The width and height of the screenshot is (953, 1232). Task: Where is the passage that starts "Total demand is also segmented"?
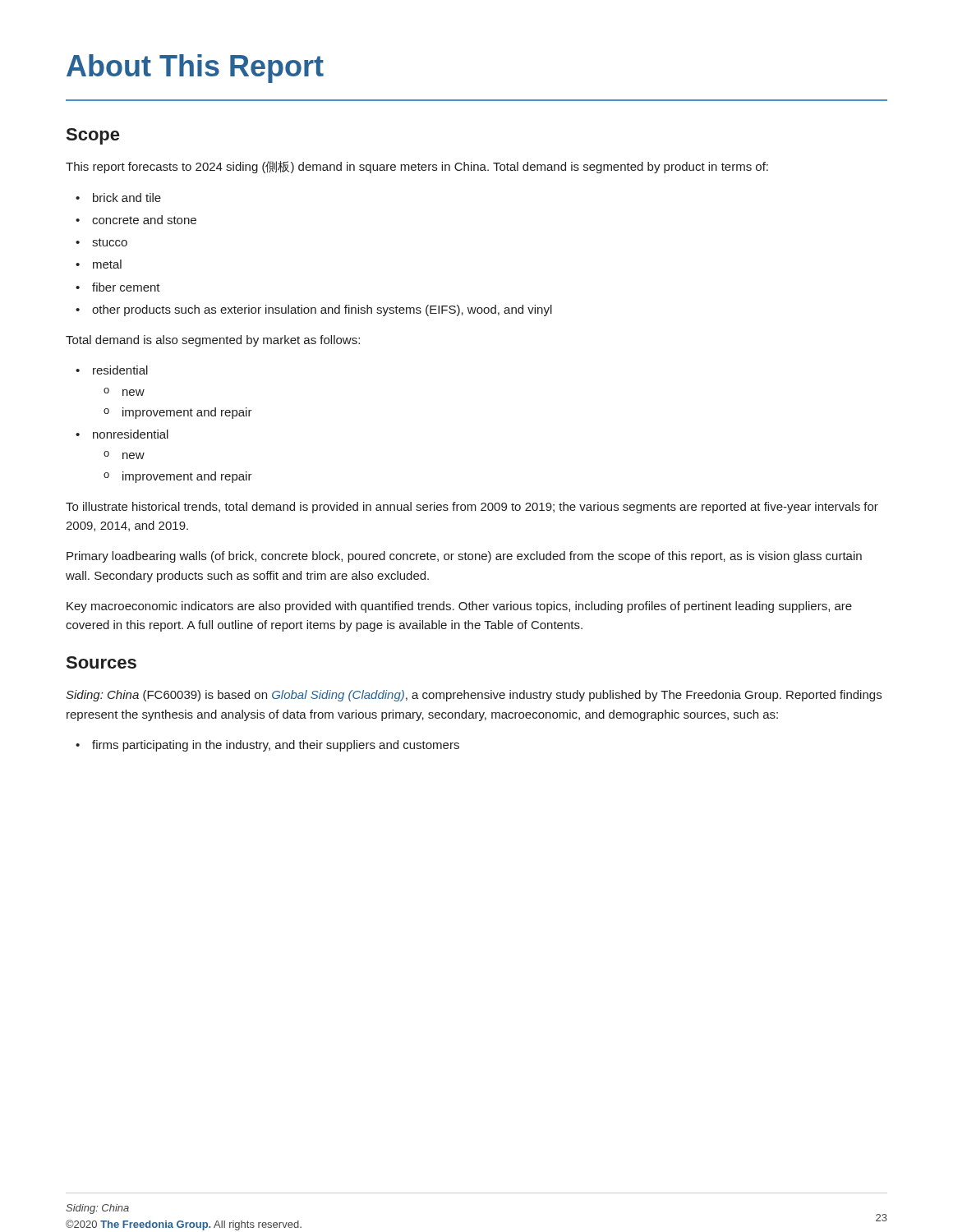click(x=213, y=340)
